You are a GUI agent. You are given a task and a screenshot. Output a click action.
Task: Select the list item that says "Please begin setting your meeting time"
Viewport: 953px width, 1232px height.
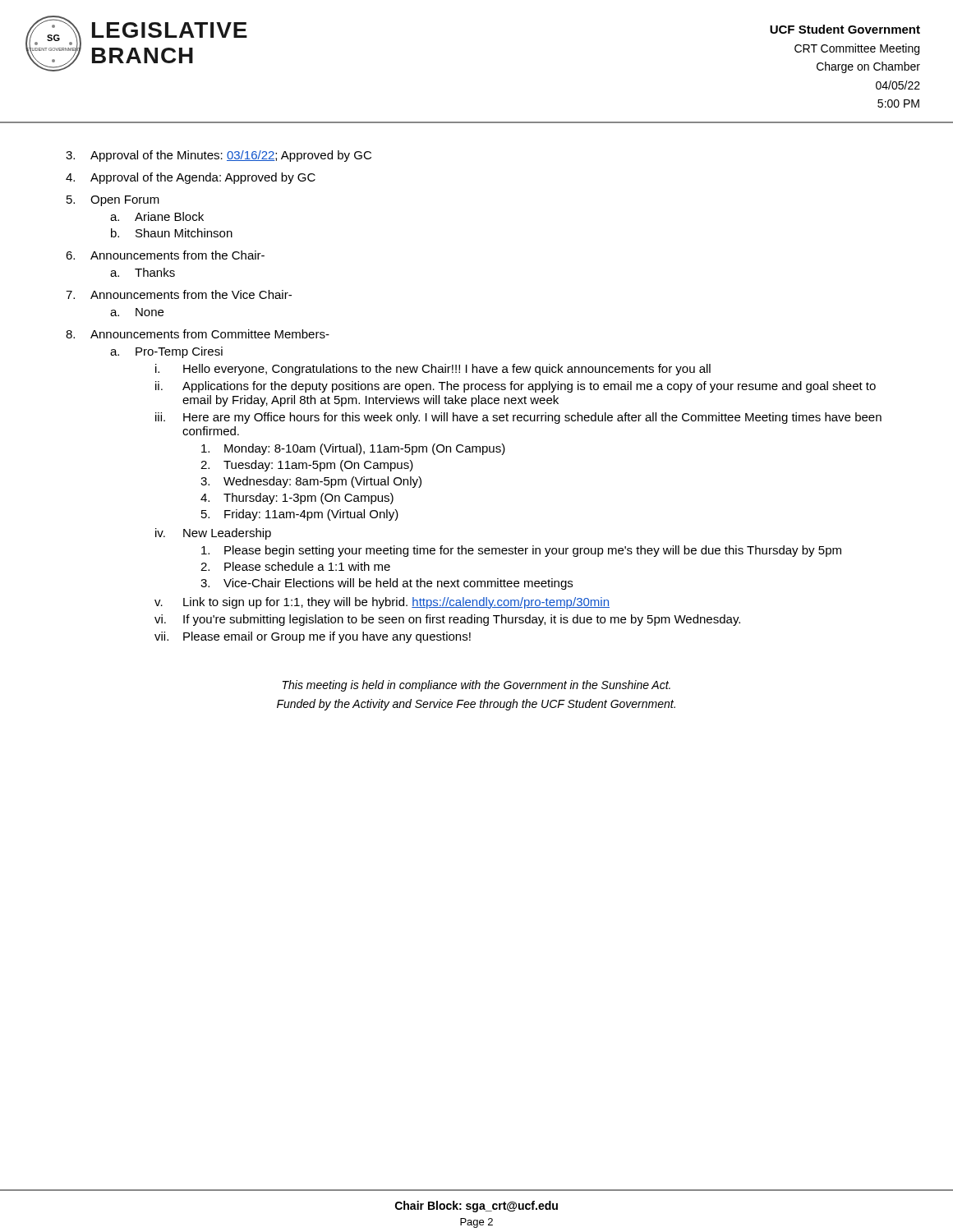tap(521, 550)
